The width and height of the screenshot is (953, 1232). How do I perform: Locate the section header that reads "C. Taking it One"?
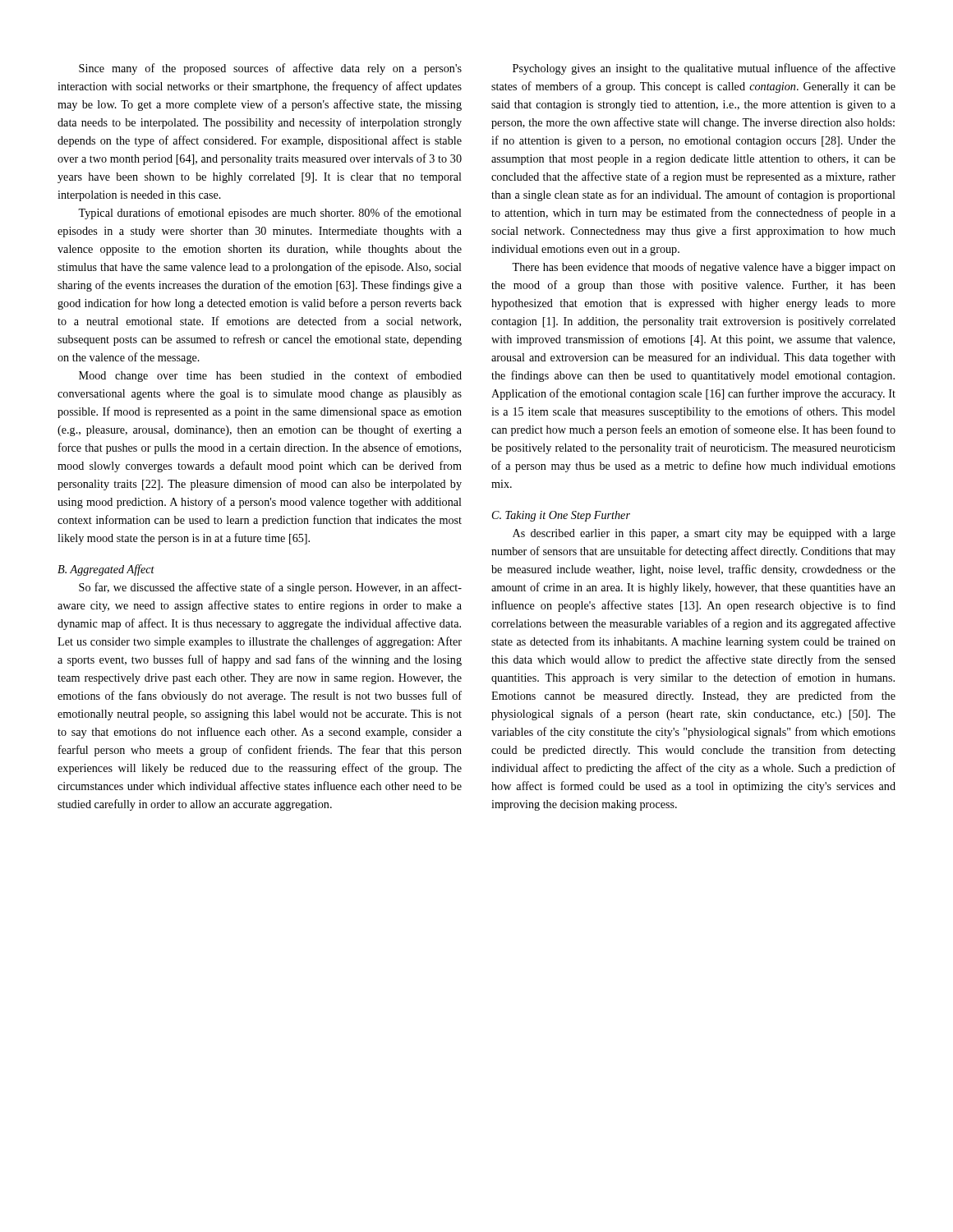pyautogui.click(x=561, y=516)
